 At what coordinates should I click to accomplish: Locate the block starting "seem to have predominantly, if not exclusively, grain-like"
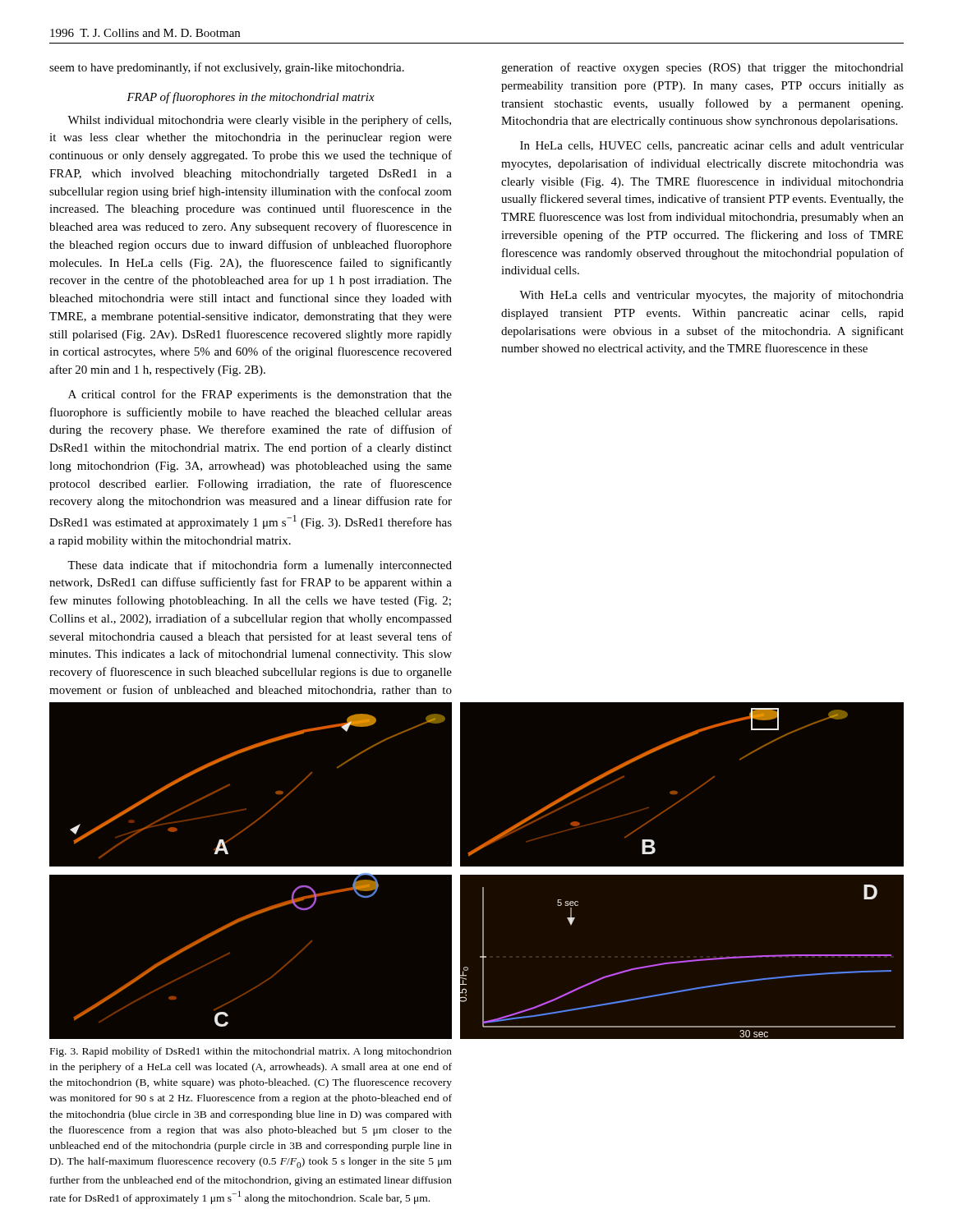227,67
